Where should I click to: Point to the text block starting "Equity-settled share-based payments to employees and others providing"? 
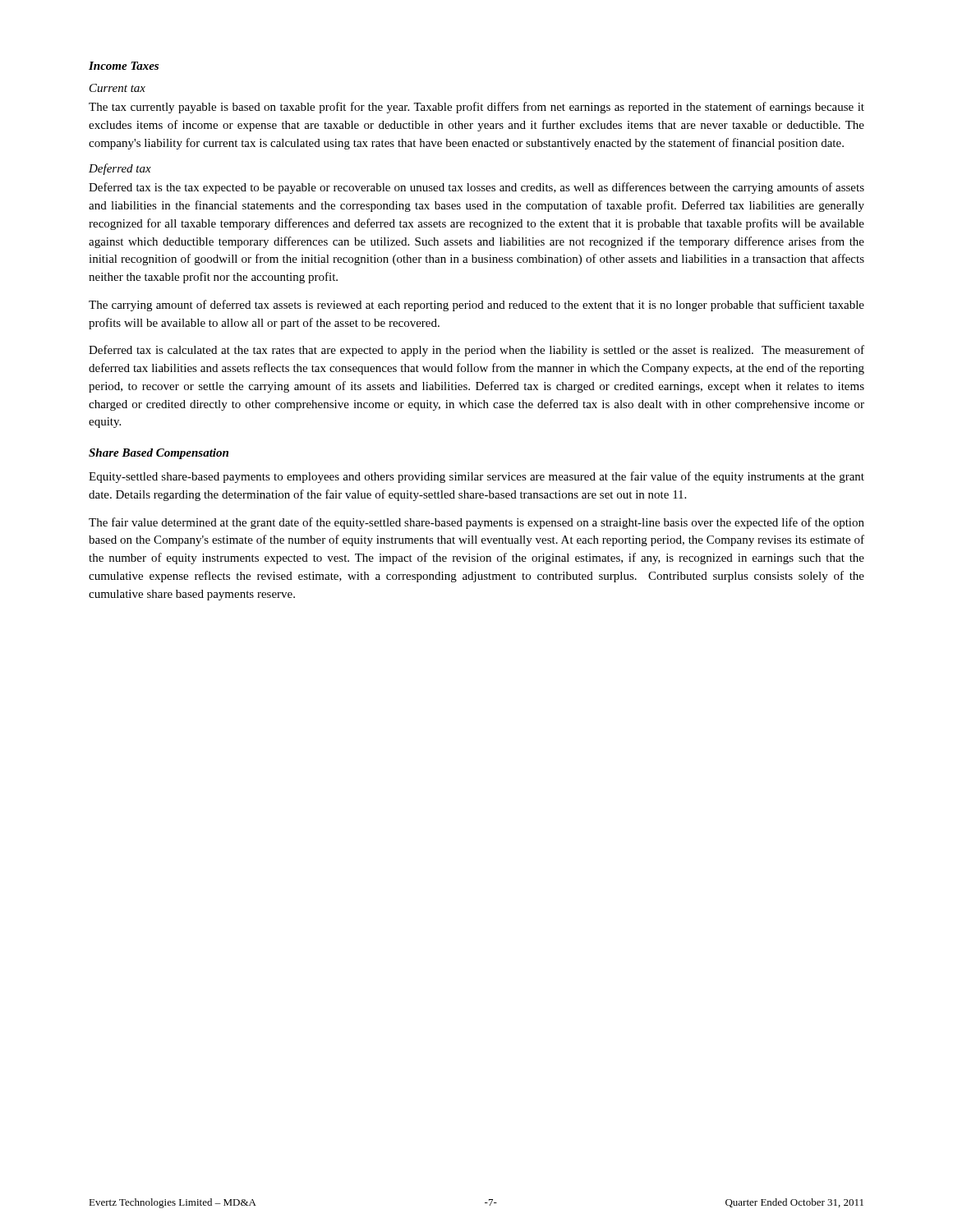coord(476,485)
